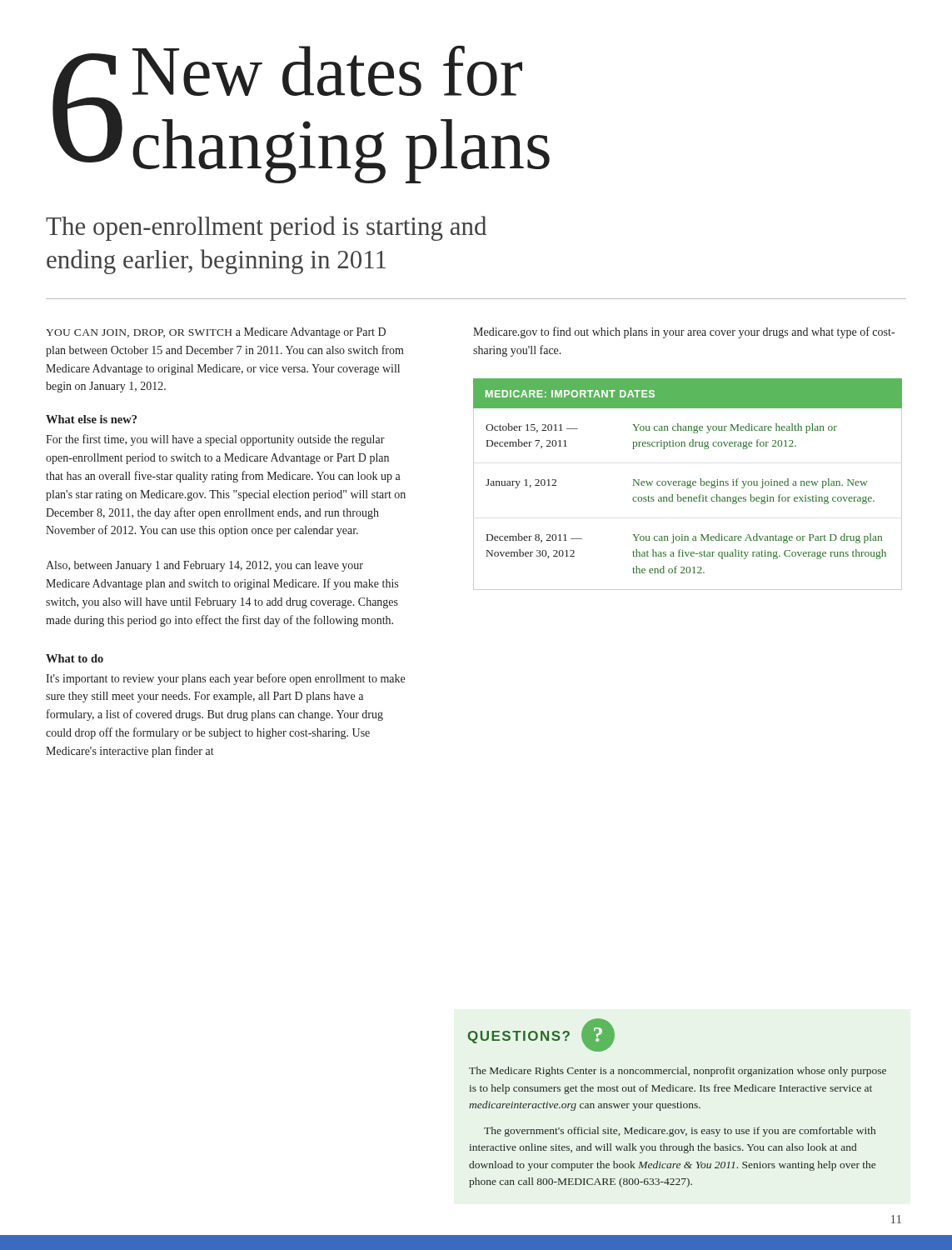Point to the block starting "What else is new?"
Viewport: 952px width, 1250px height.
[x=92, y=419]
